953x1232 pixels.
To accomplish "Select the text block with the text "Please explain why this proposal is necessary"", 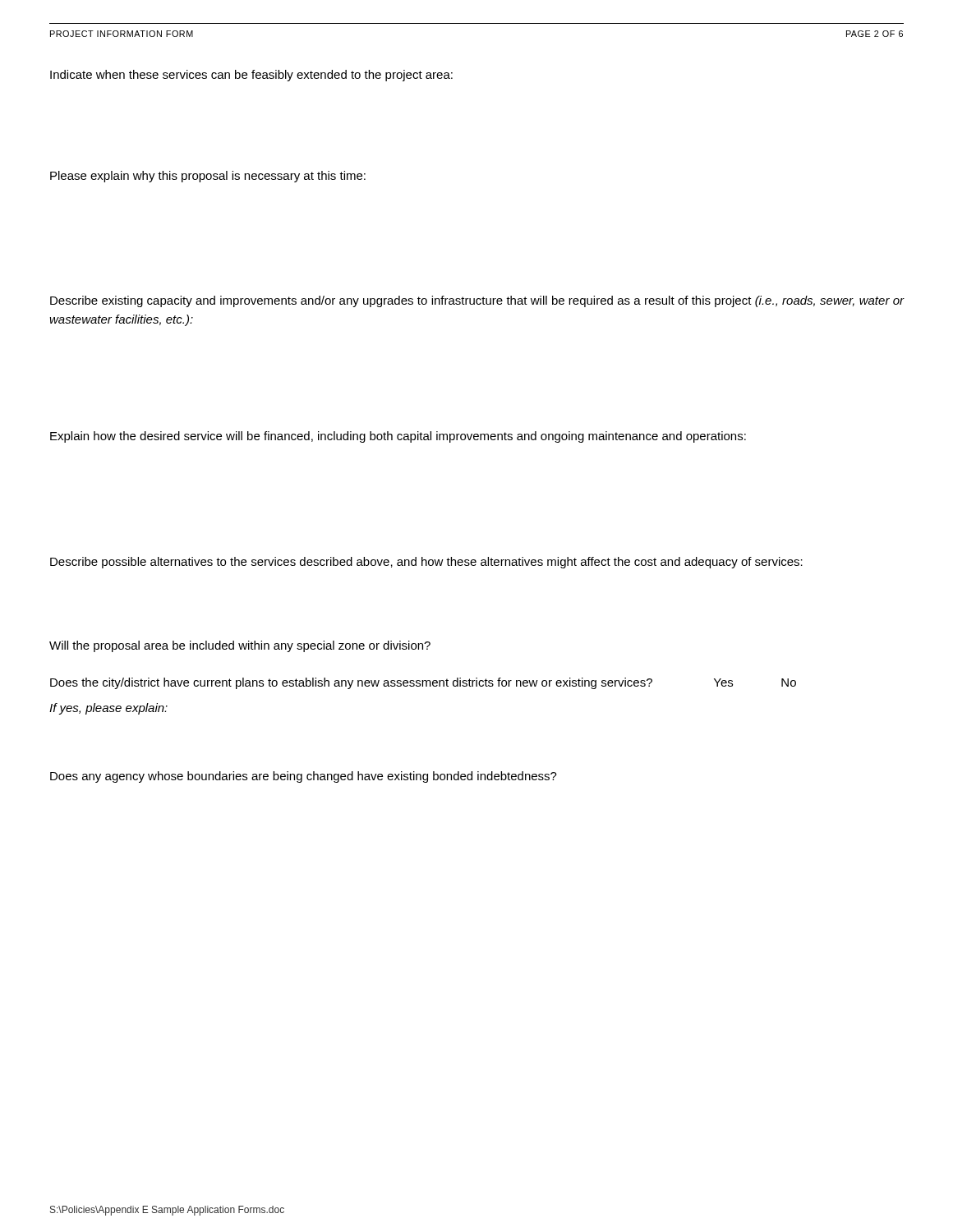I will click(208, 175).
